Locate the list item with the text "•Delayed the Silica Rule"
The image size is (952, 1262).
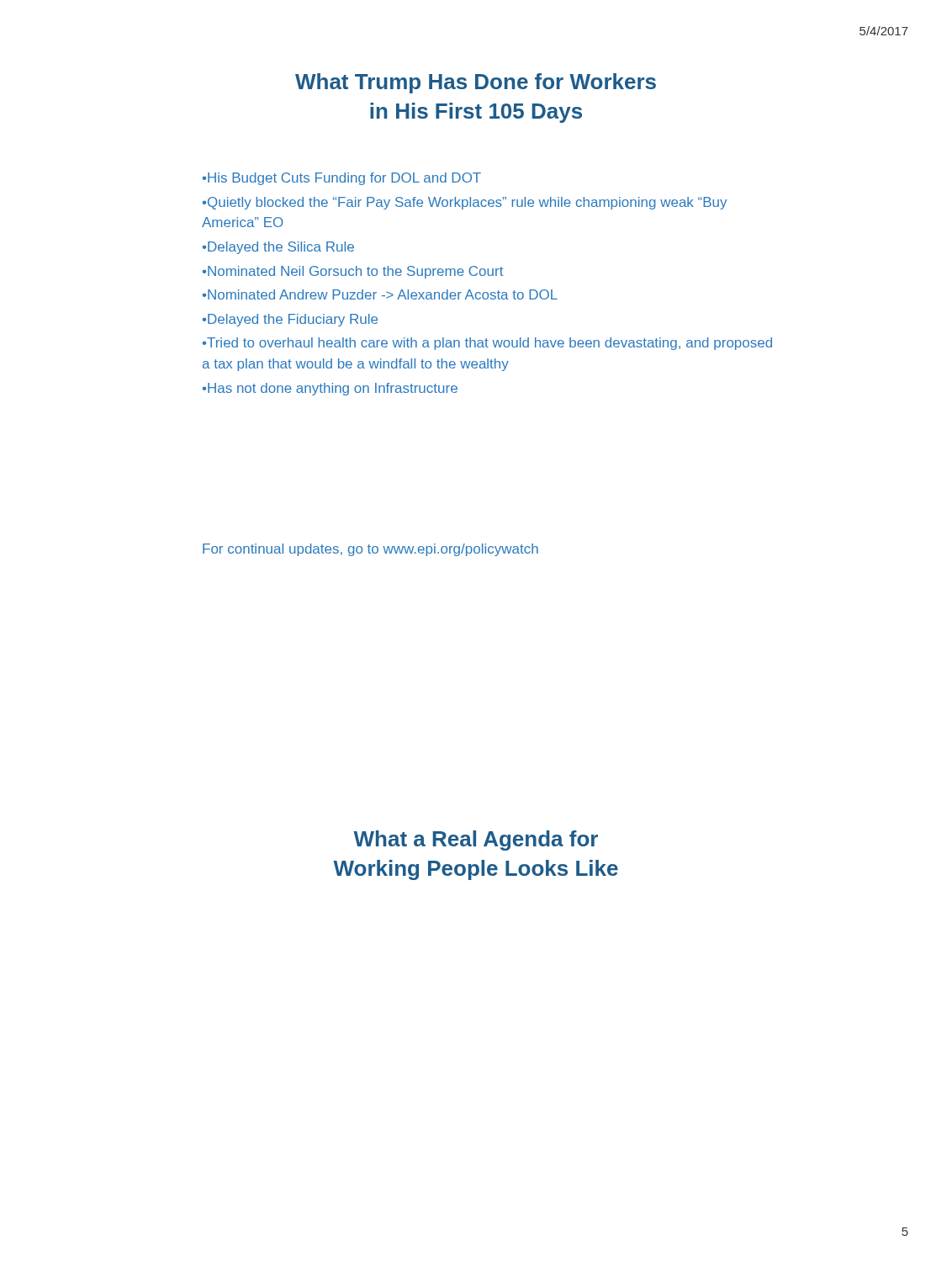click(x=278, y=247)
